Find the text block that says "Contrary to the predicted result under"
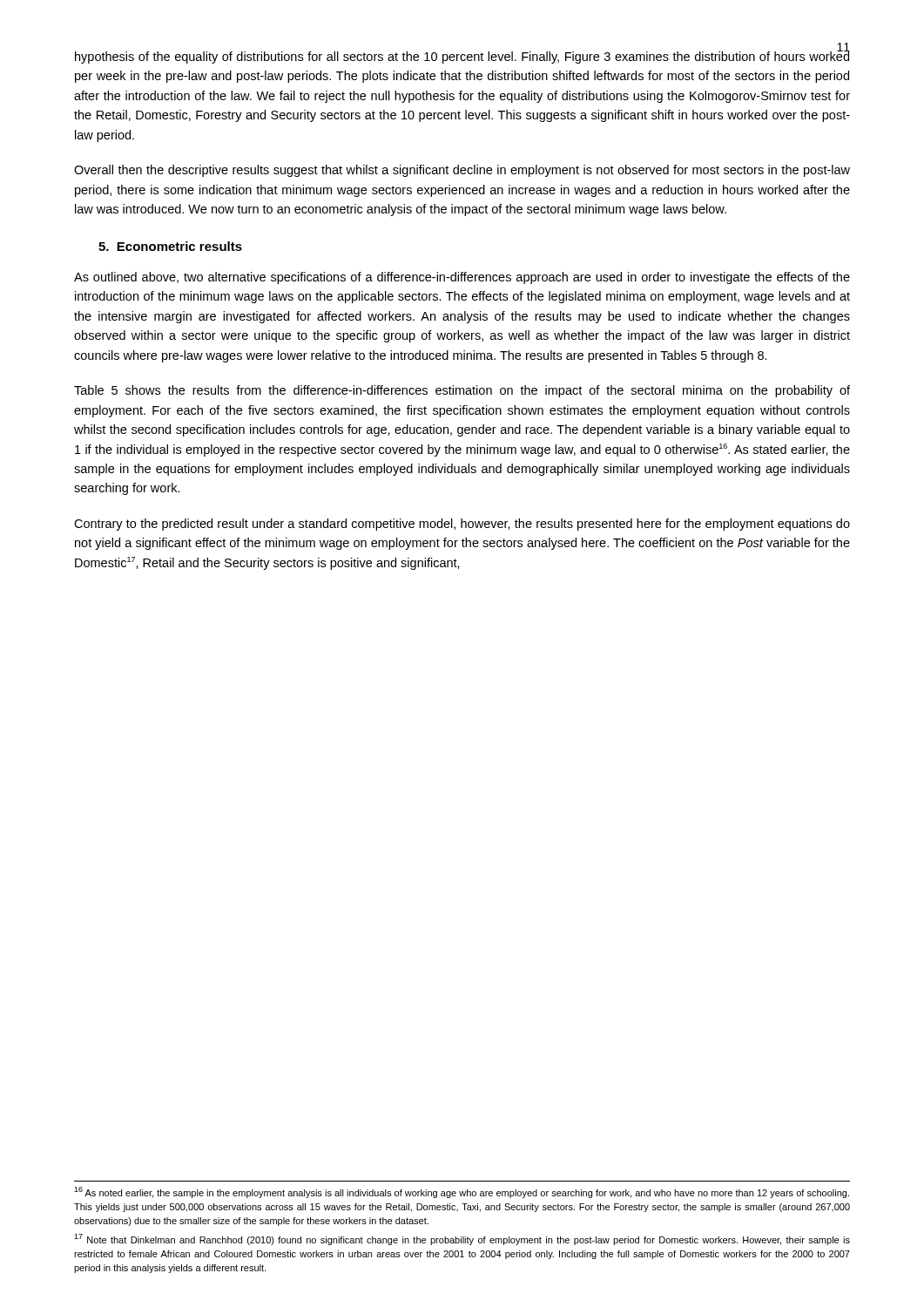Image resolution: width=924 pixels, height=1307 pixels. [x=462, y=543]
